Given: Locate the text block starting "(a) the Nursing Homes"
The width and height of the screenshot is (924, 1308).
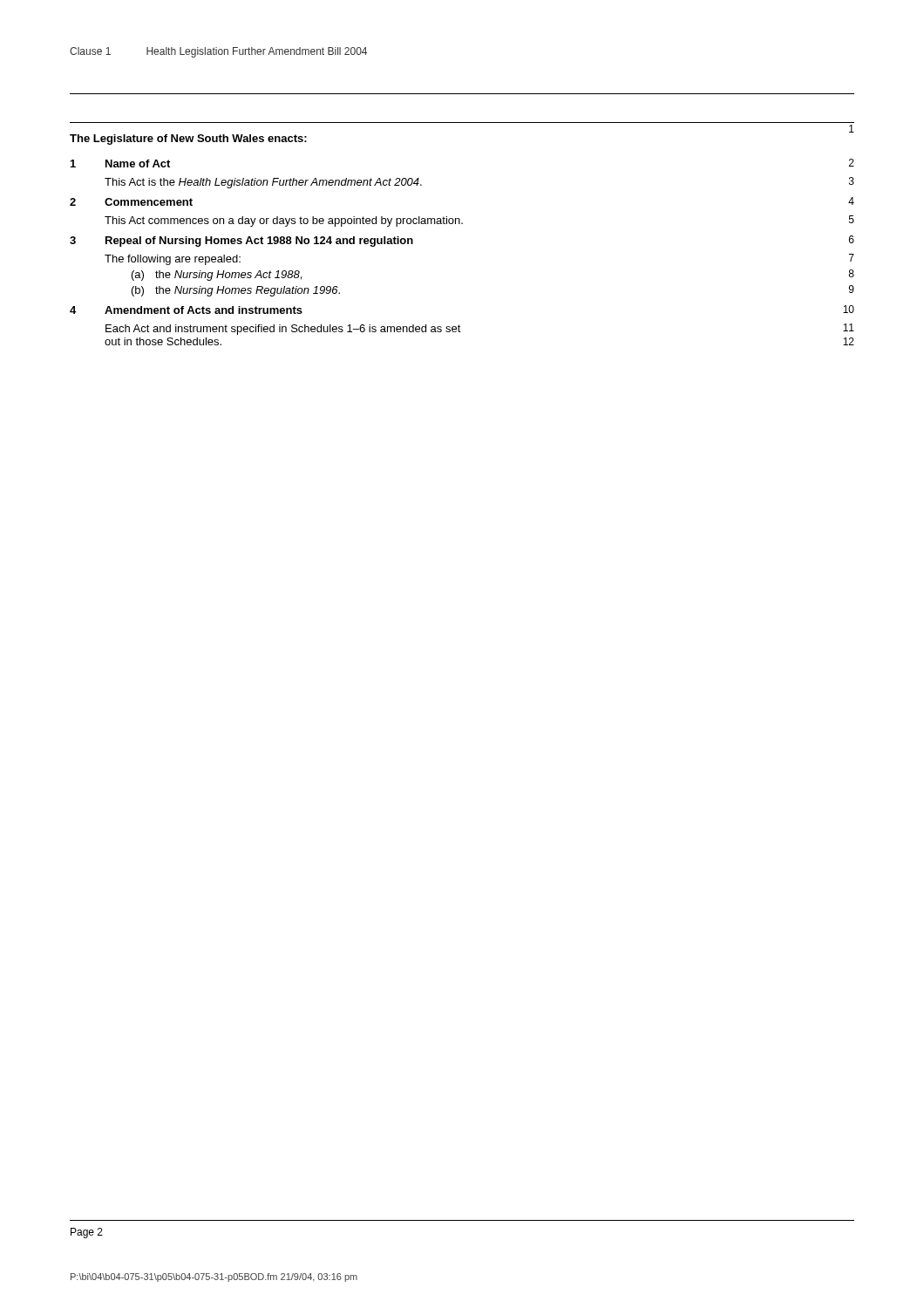Looking at the screenshot, I should pos(230,275).
